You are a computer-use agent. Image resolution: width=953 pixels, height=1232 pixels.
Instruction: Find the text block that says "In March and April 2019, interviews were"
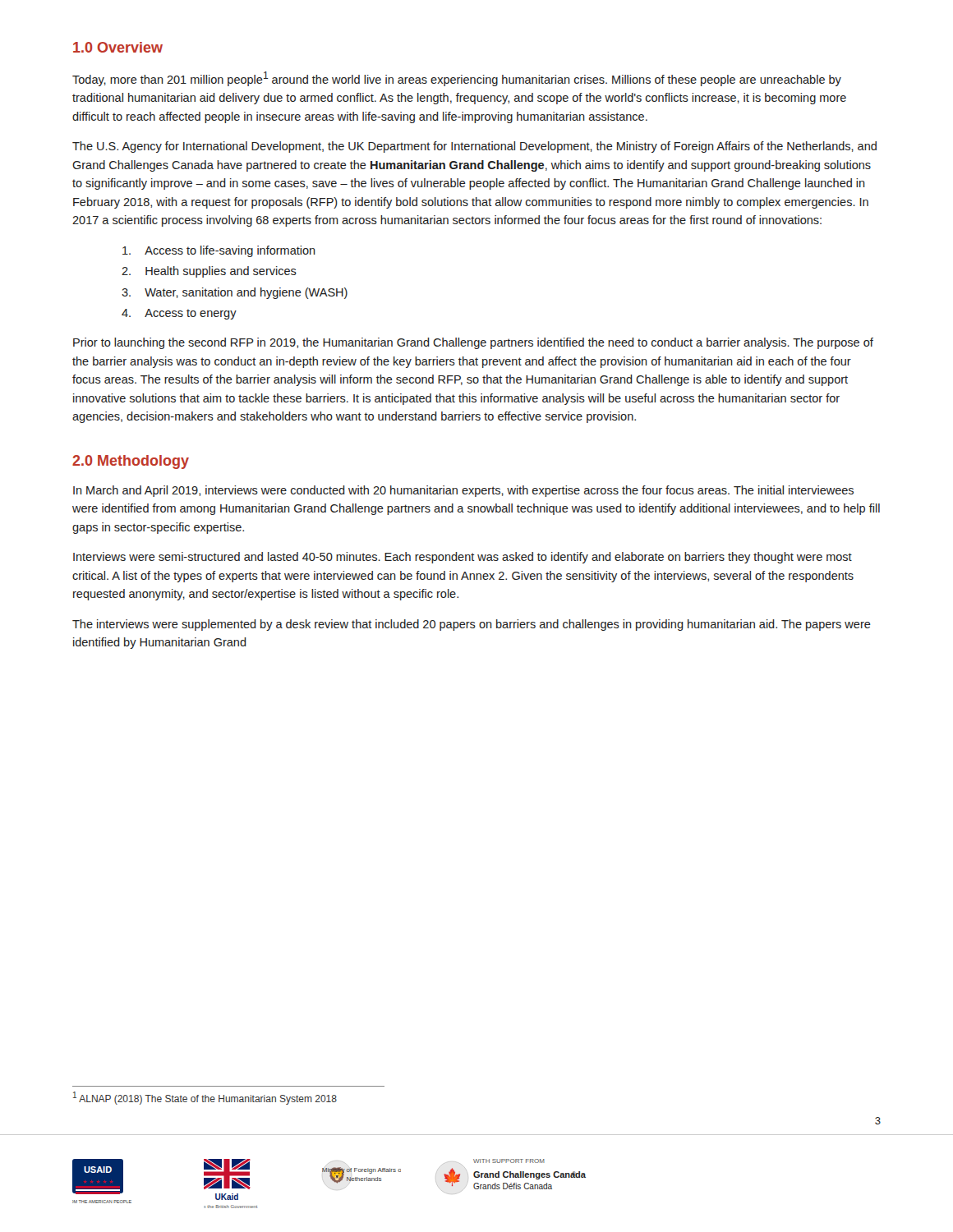(476, 509)
